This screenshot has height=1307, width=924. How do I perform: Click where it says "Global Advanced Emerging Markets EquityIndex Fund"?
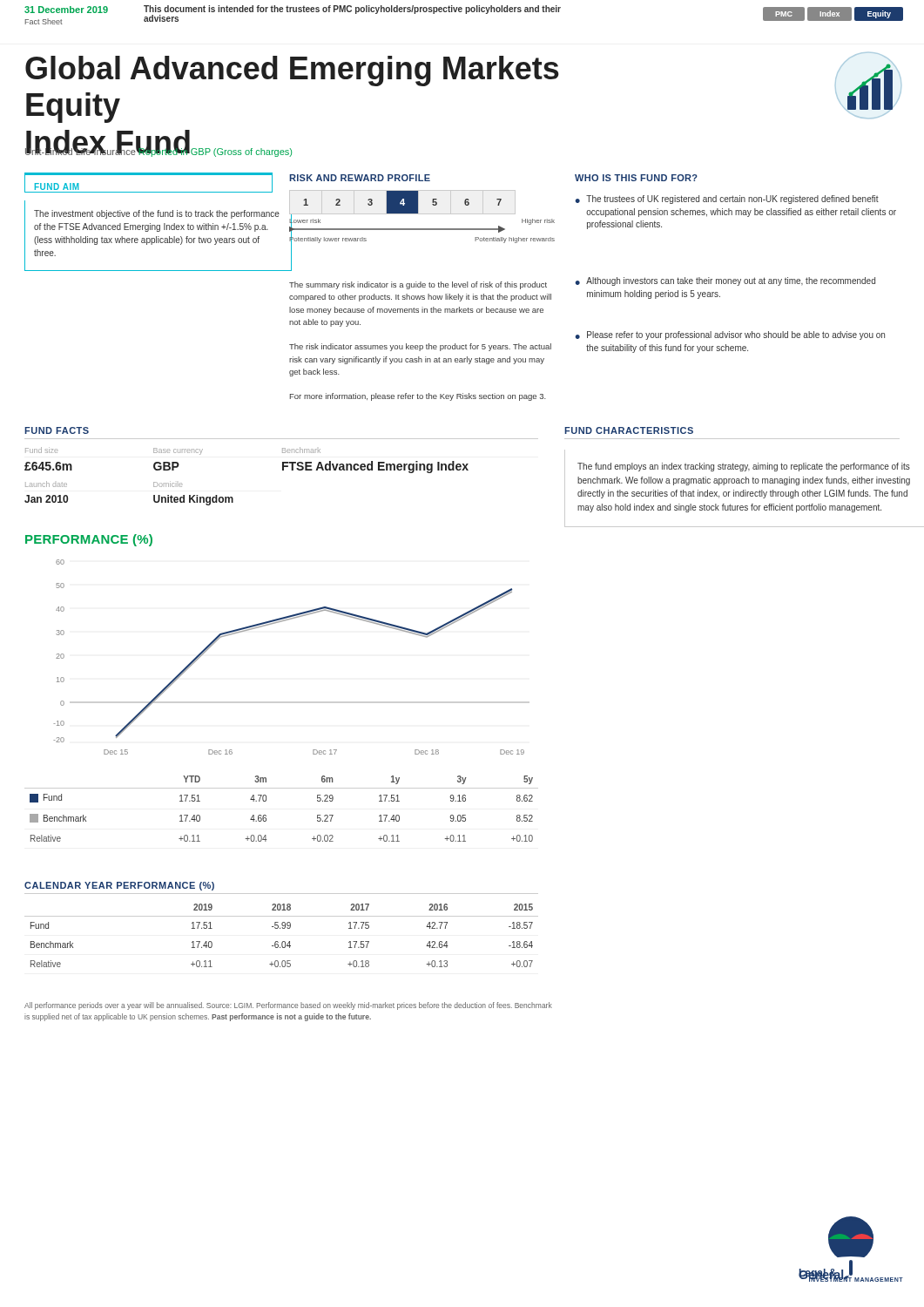(292, 71)
